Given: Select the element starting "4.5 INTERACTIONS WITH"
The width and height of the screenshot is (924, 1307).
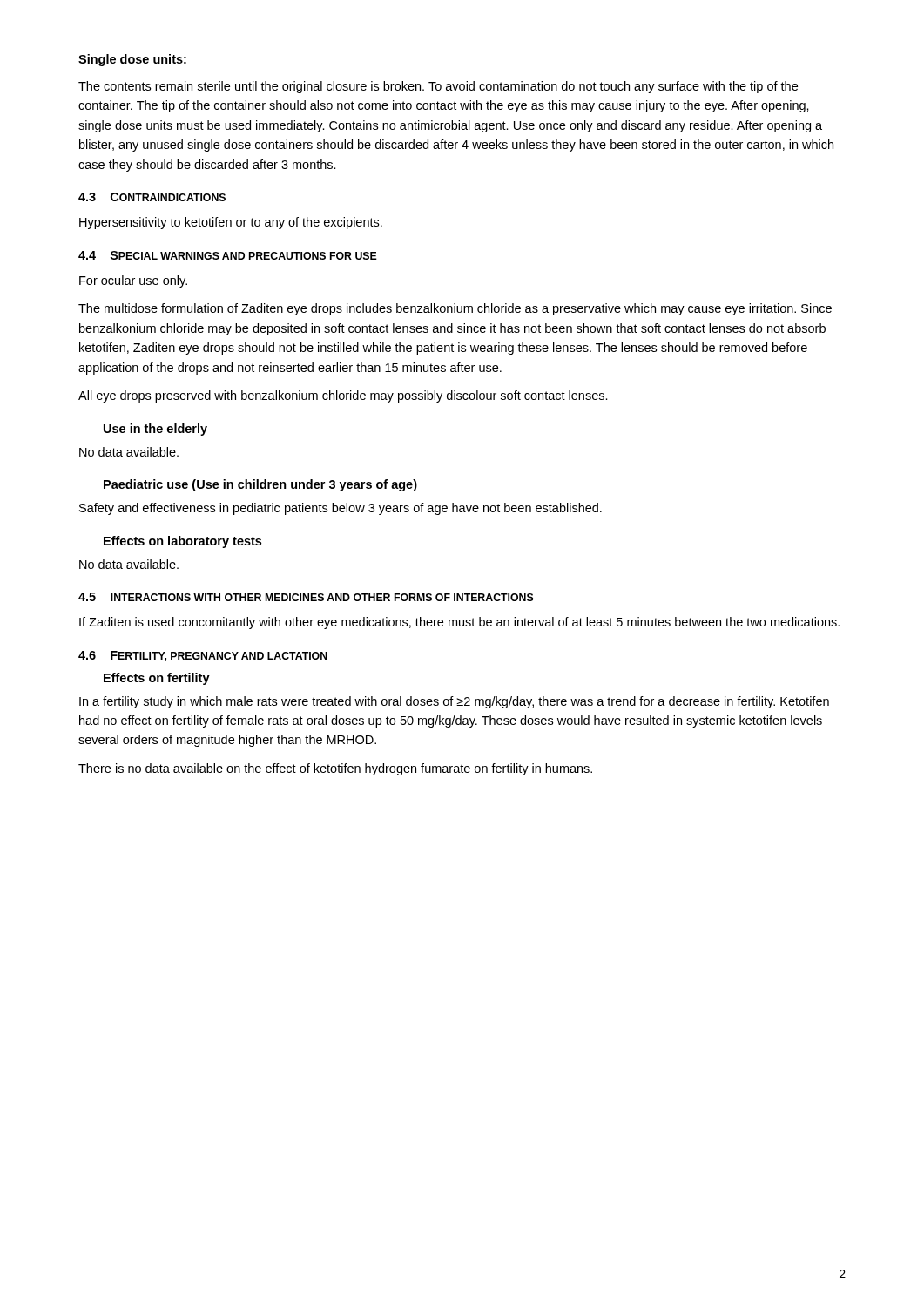Looking at the screenshot, I should pyautogui.click(x=306, y=597).
